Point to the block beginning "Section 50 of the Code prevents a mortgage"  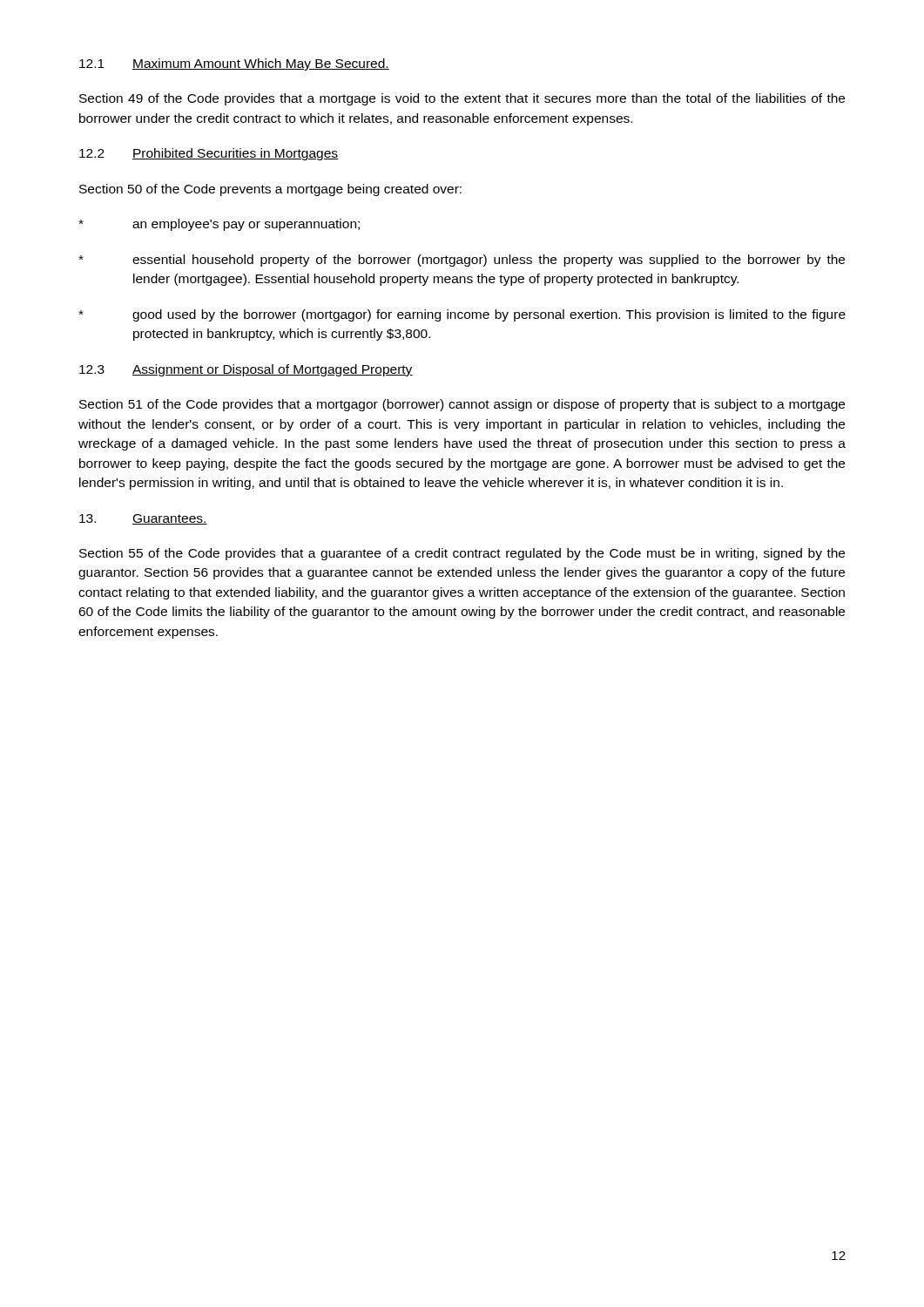point(270,189)
